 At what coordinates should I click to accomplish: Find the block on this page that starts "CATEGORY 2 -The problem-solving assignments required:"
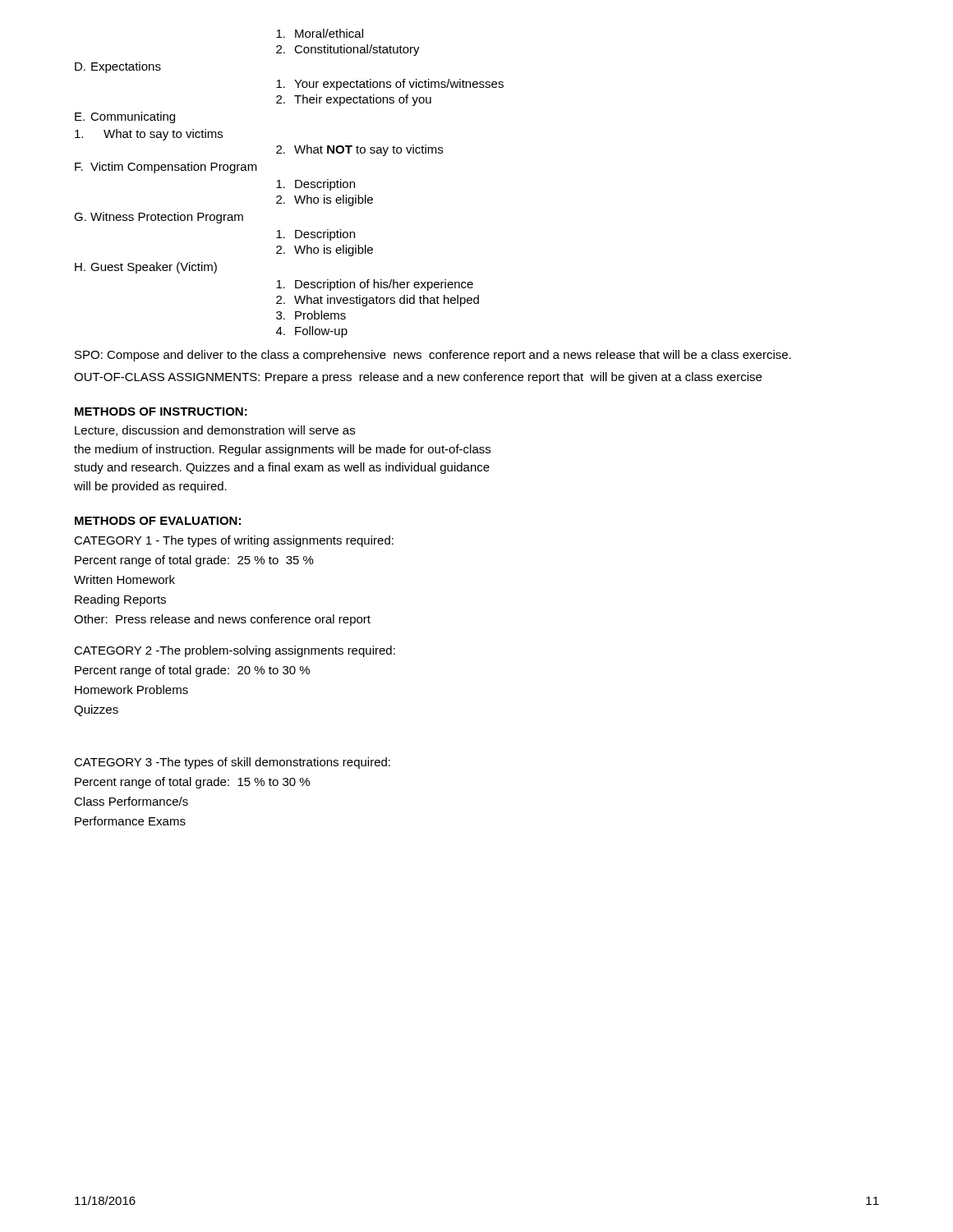point(235,680)
